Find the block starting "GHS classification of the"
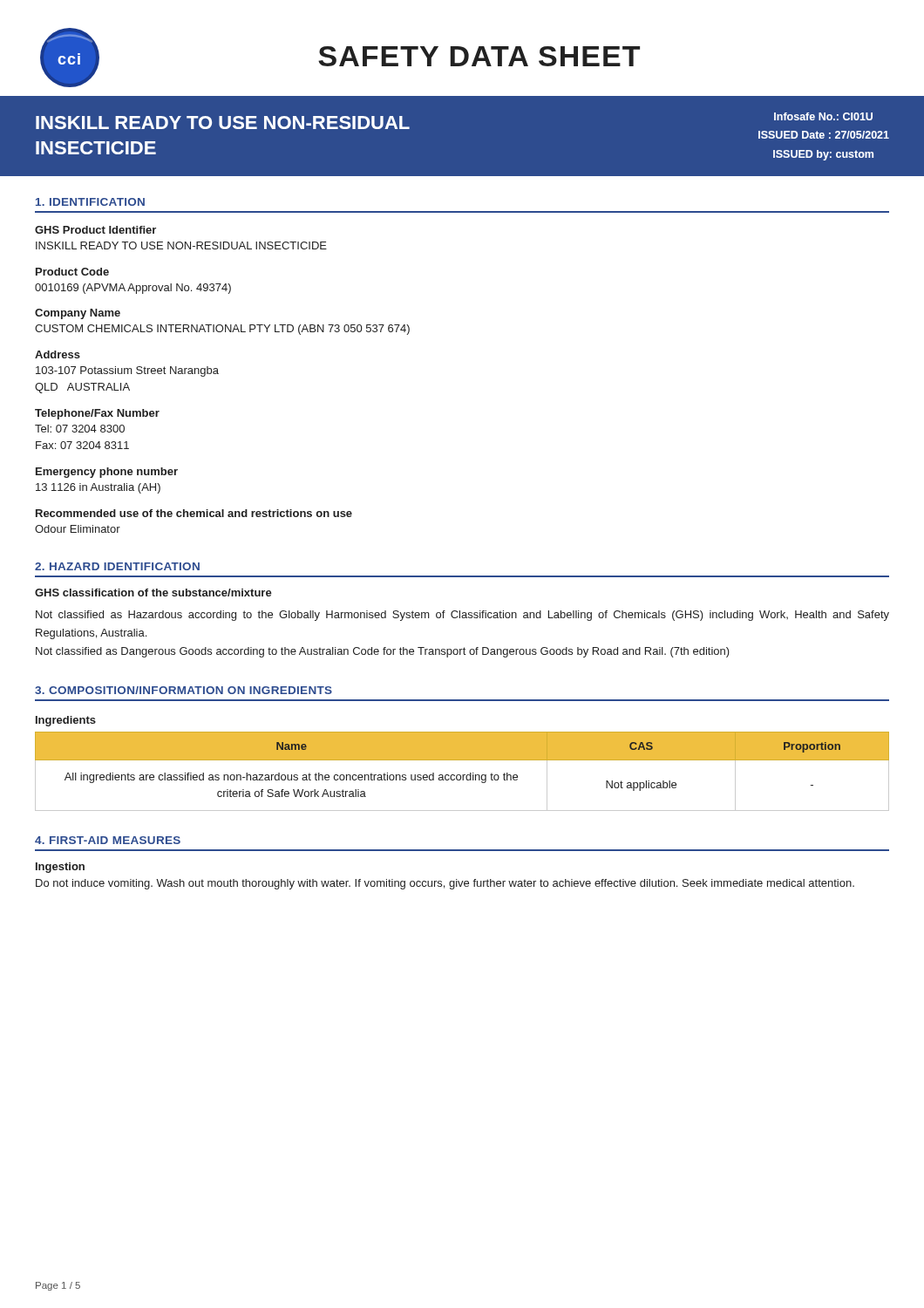The image size is (924, 1308). [x=462, y=624]
